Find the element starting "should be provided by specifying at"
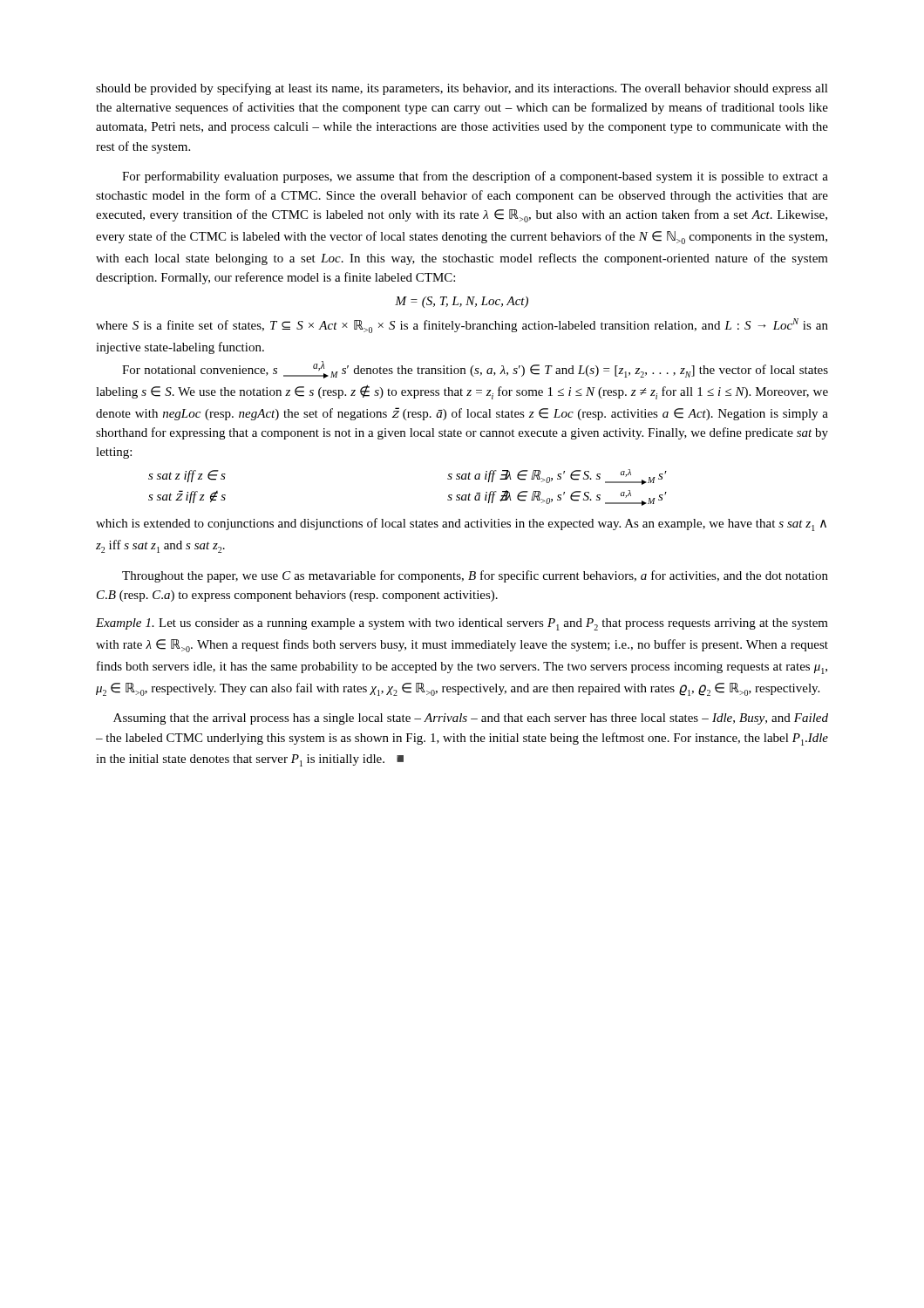Image resolution: width=924 pixels, height=1308 pixels. (x=462, y=117)
